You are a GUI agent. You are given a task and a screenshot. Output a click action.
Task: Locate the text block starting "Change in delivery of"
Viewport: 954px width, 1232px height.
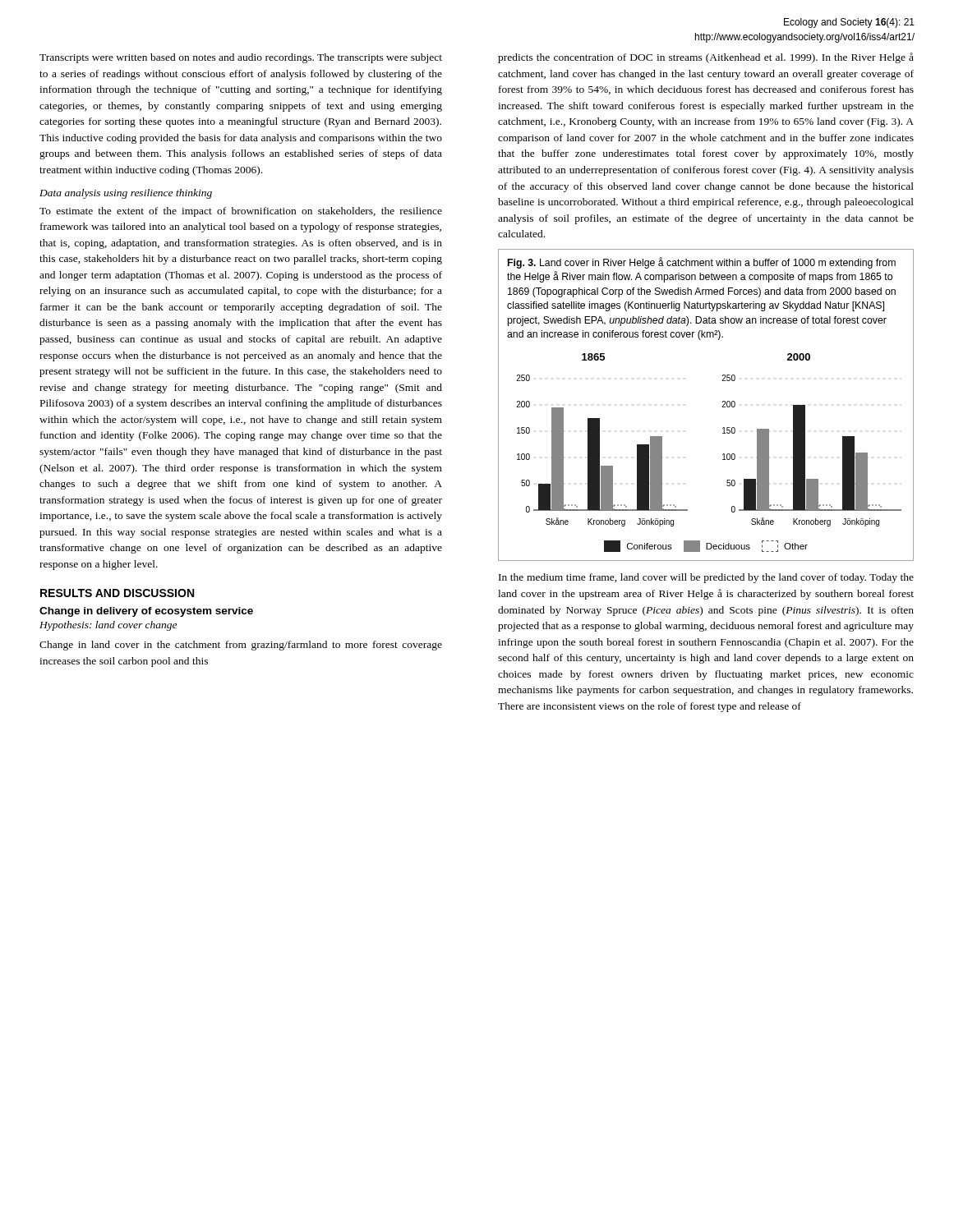[x=146, y=611]
